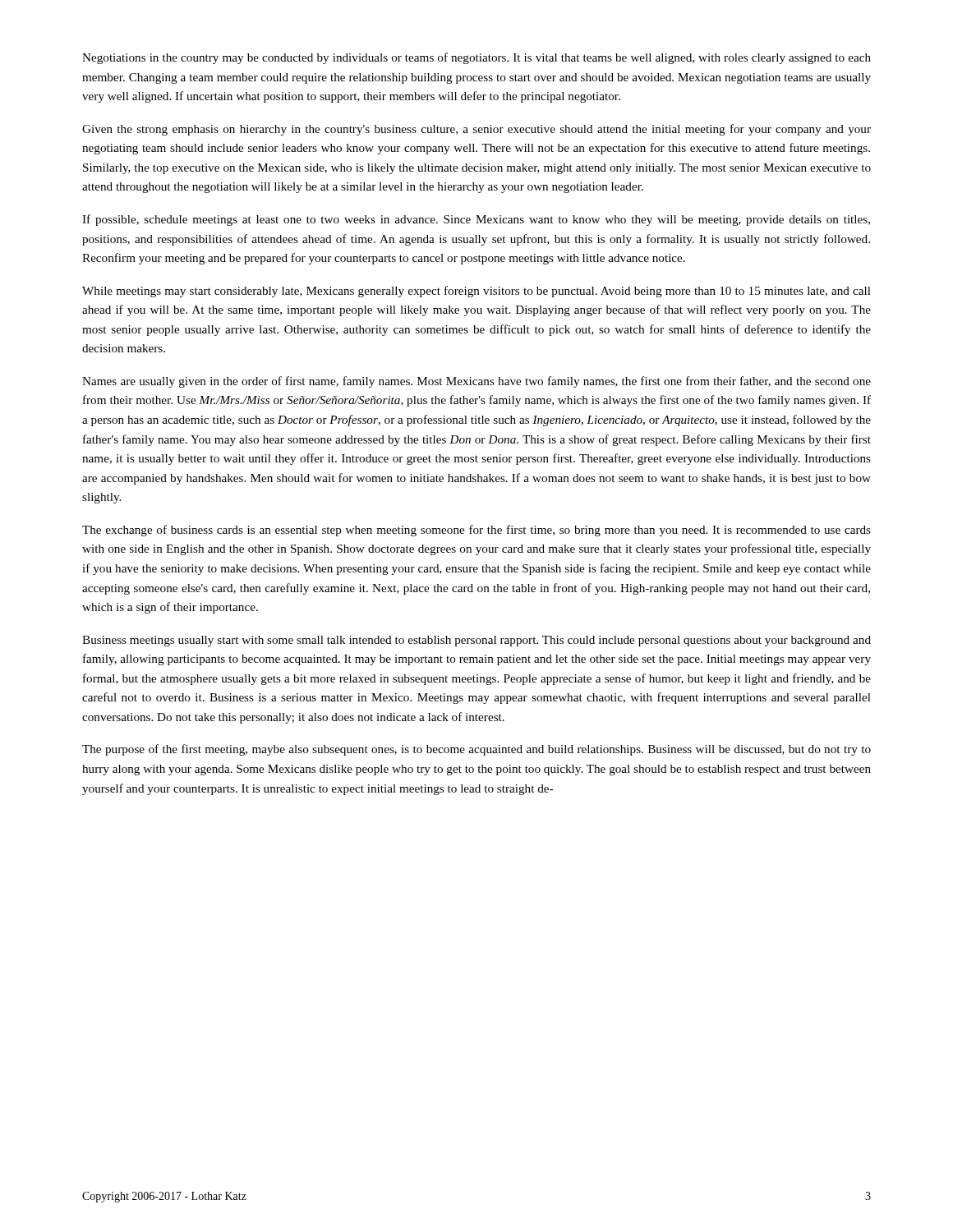Click on the text block that reads "If possible, schedule meetings at least one to"

[476, 238]
